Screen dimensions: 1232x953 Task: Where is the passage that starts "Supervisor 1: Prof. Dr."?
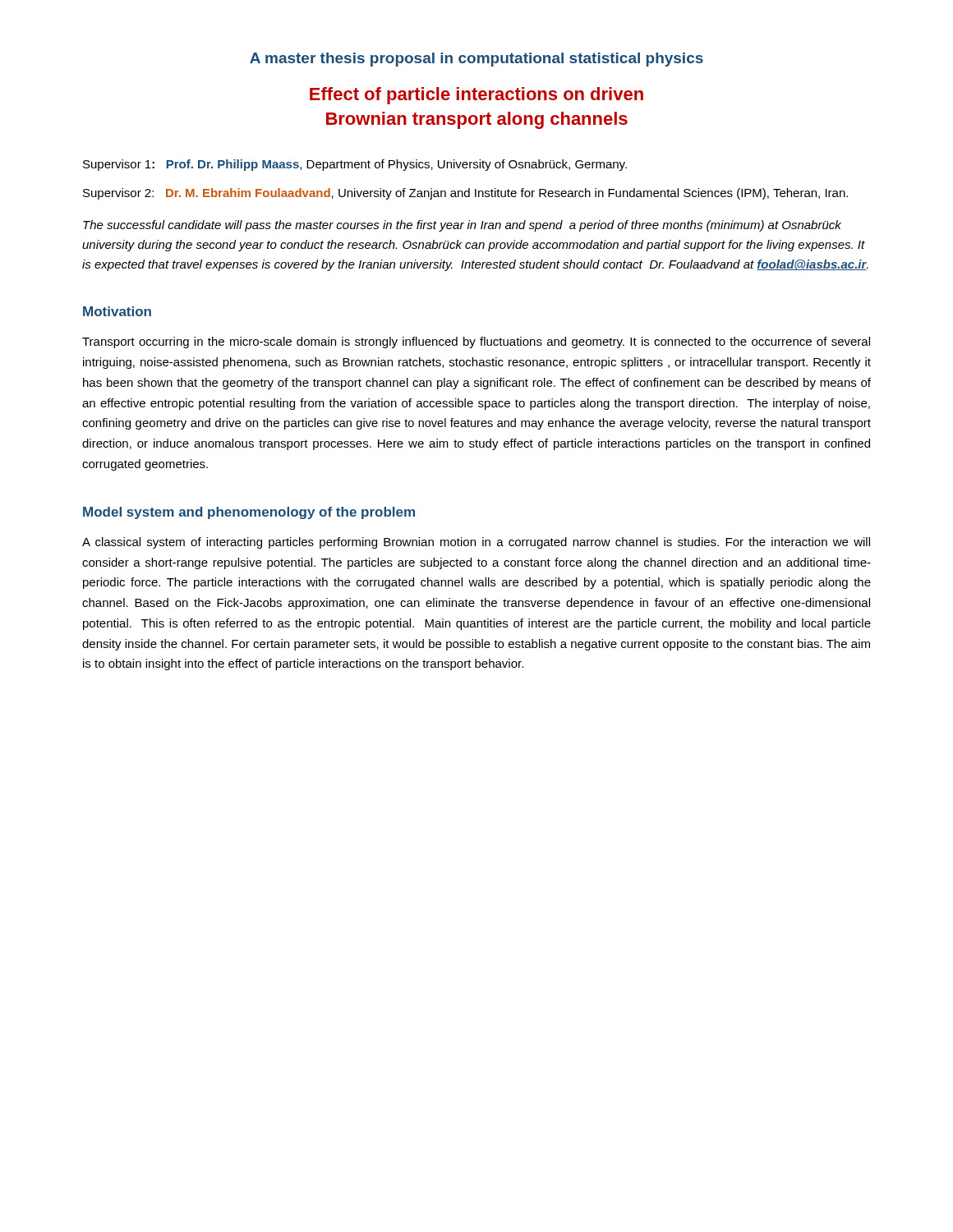355,164
